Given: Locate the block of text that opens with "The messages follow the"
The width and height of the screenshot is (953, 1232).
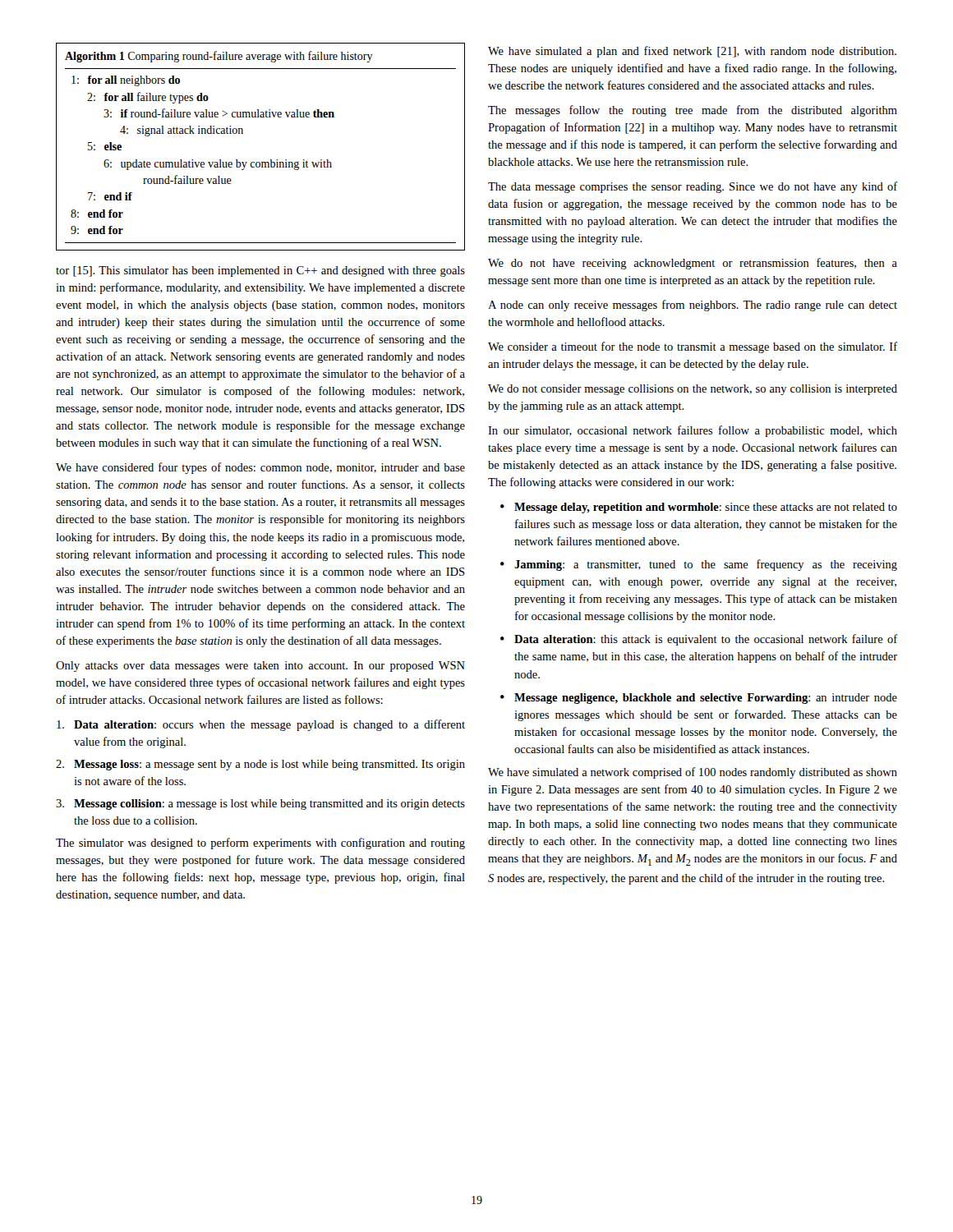Looking at the screenshot, I should tap(693, 136).
